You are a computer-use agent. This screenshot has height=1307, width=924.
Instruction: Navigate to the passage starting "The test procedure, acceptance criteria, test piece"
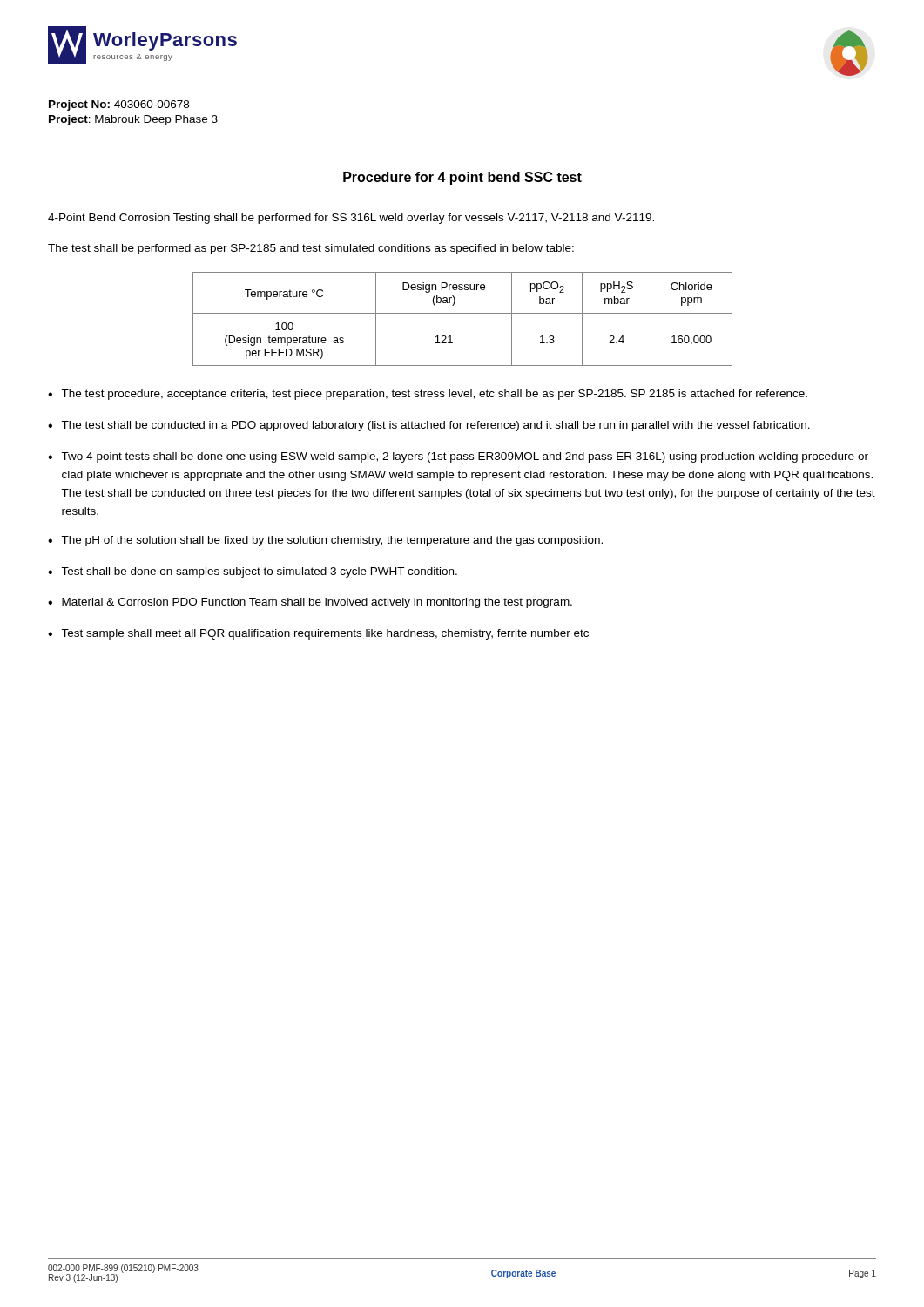(x=469, y=395)
